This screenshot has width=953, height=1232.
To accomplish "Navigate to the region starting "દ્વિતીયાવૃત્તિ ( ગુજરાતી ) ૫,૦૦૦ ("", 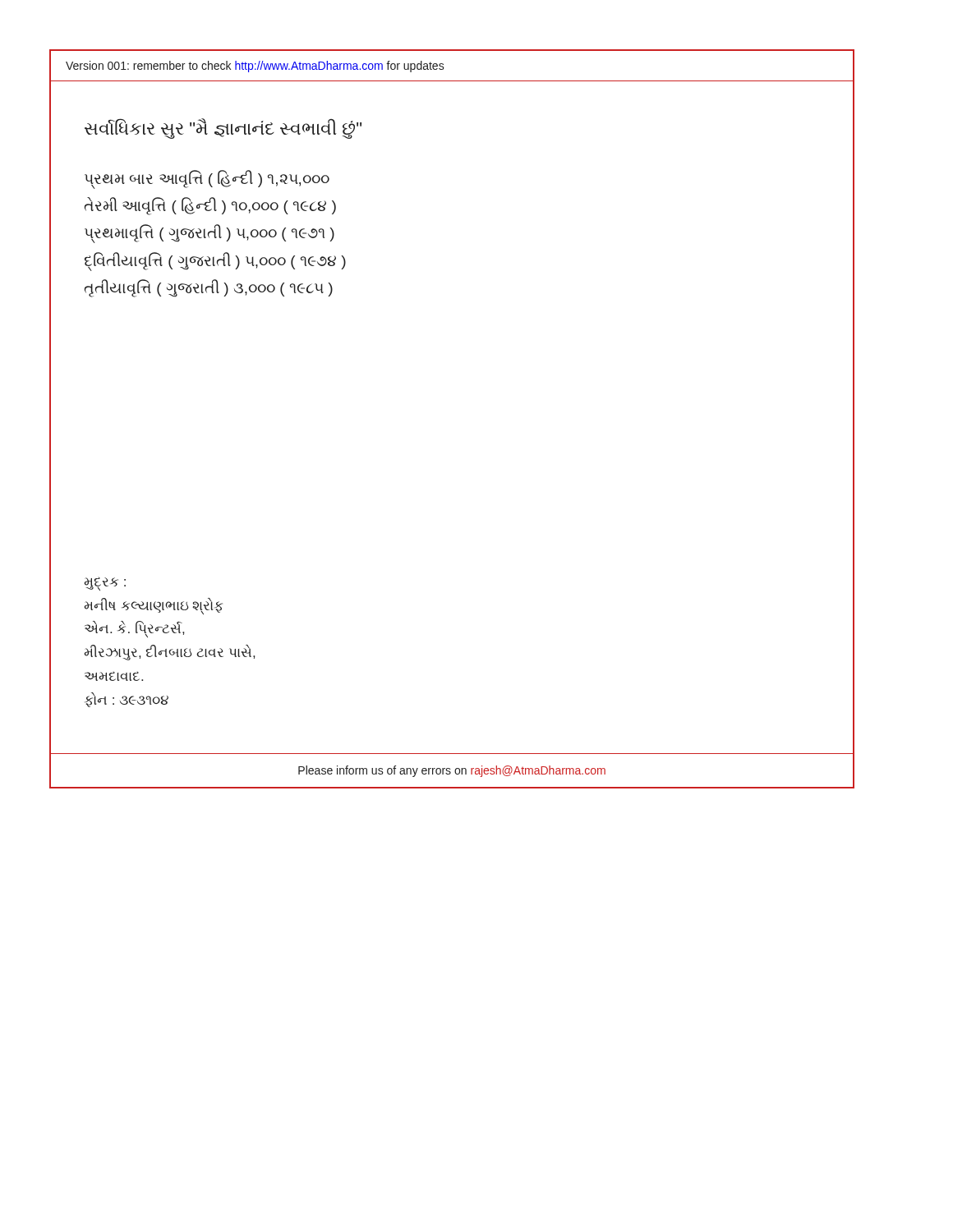I will [215, 260].
